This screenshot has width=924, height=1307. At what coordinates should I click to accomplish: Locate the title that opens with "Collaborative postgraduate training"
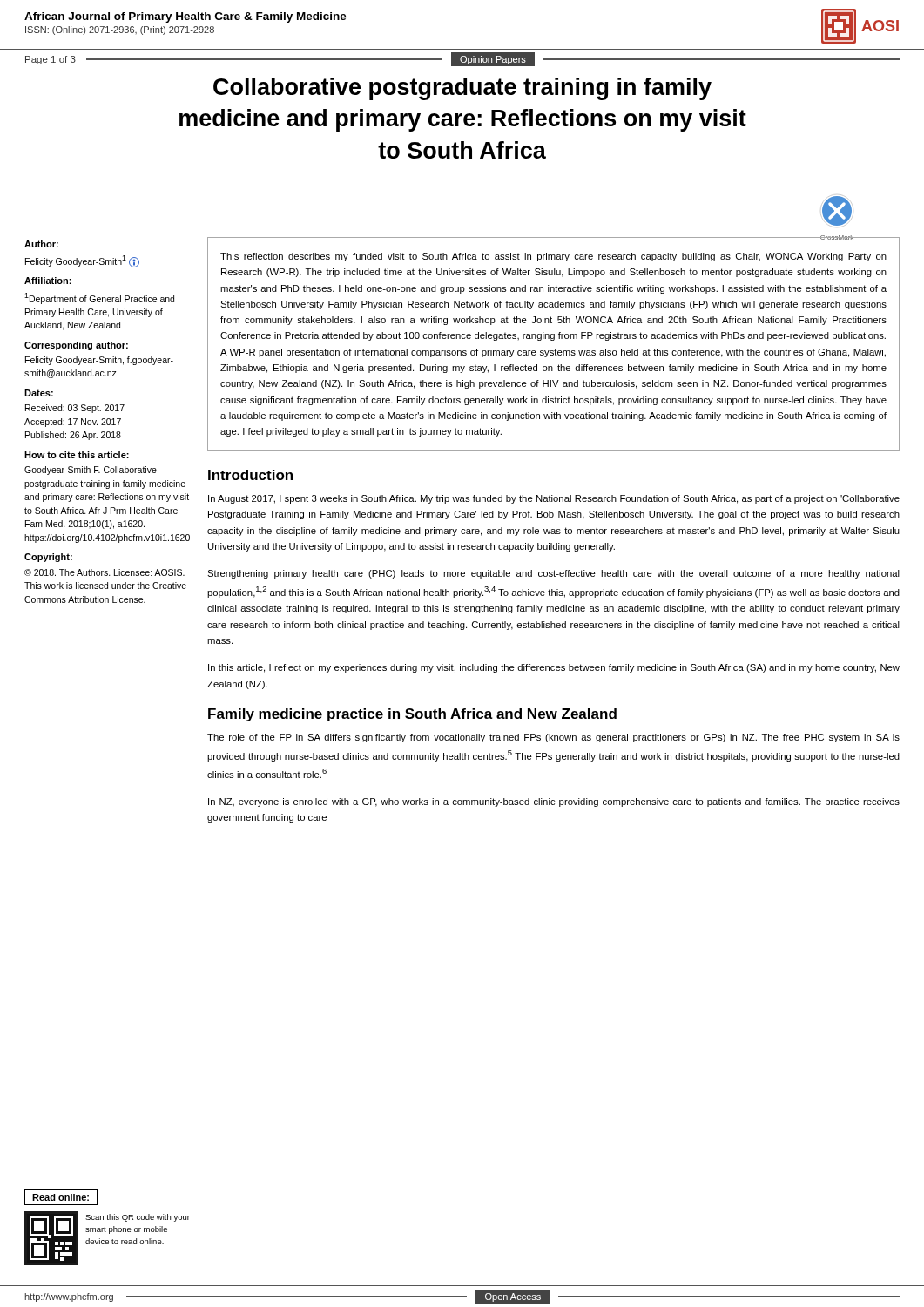[462, 119]
